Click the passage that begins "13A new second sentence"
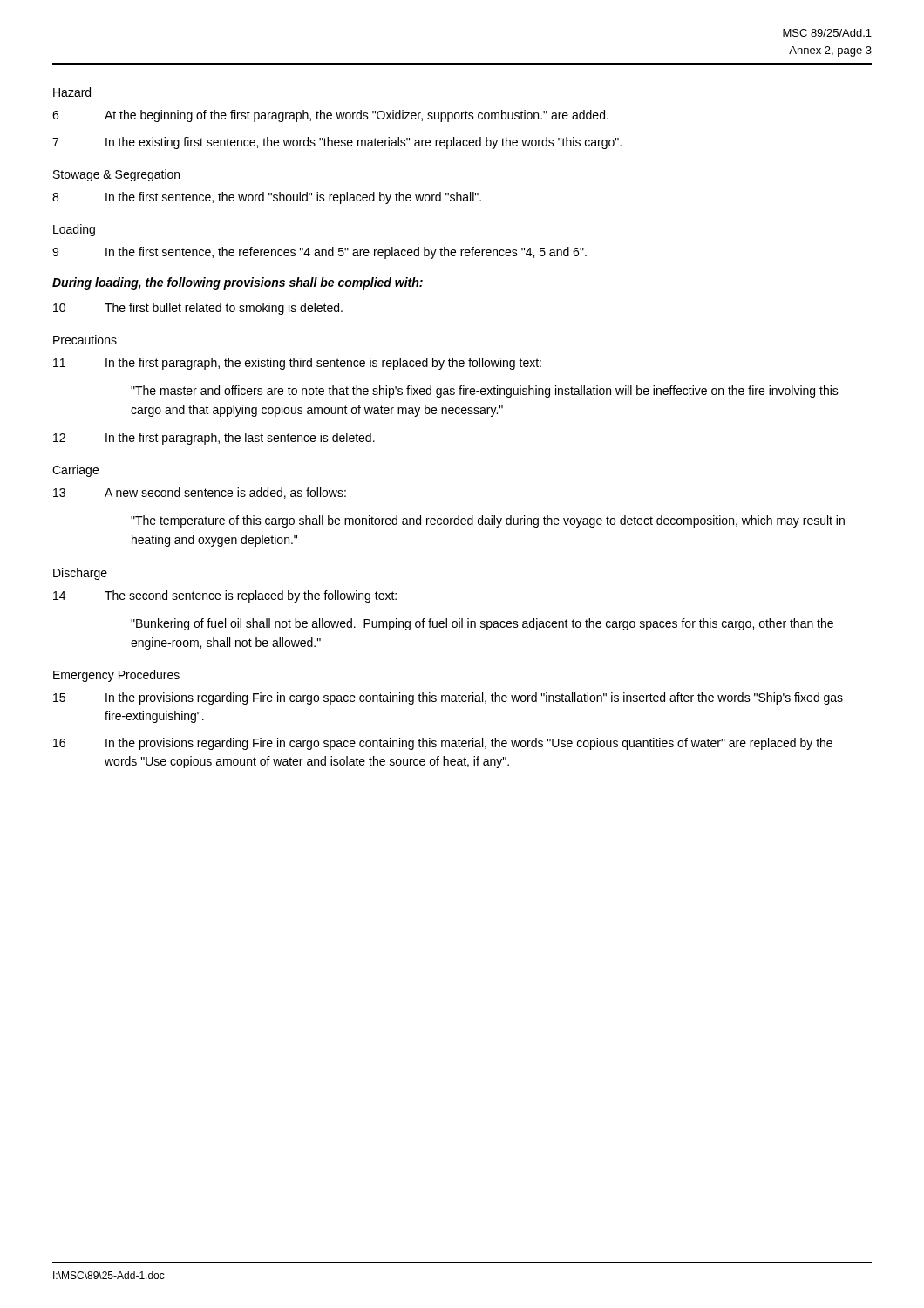 (x=200, y=493)
